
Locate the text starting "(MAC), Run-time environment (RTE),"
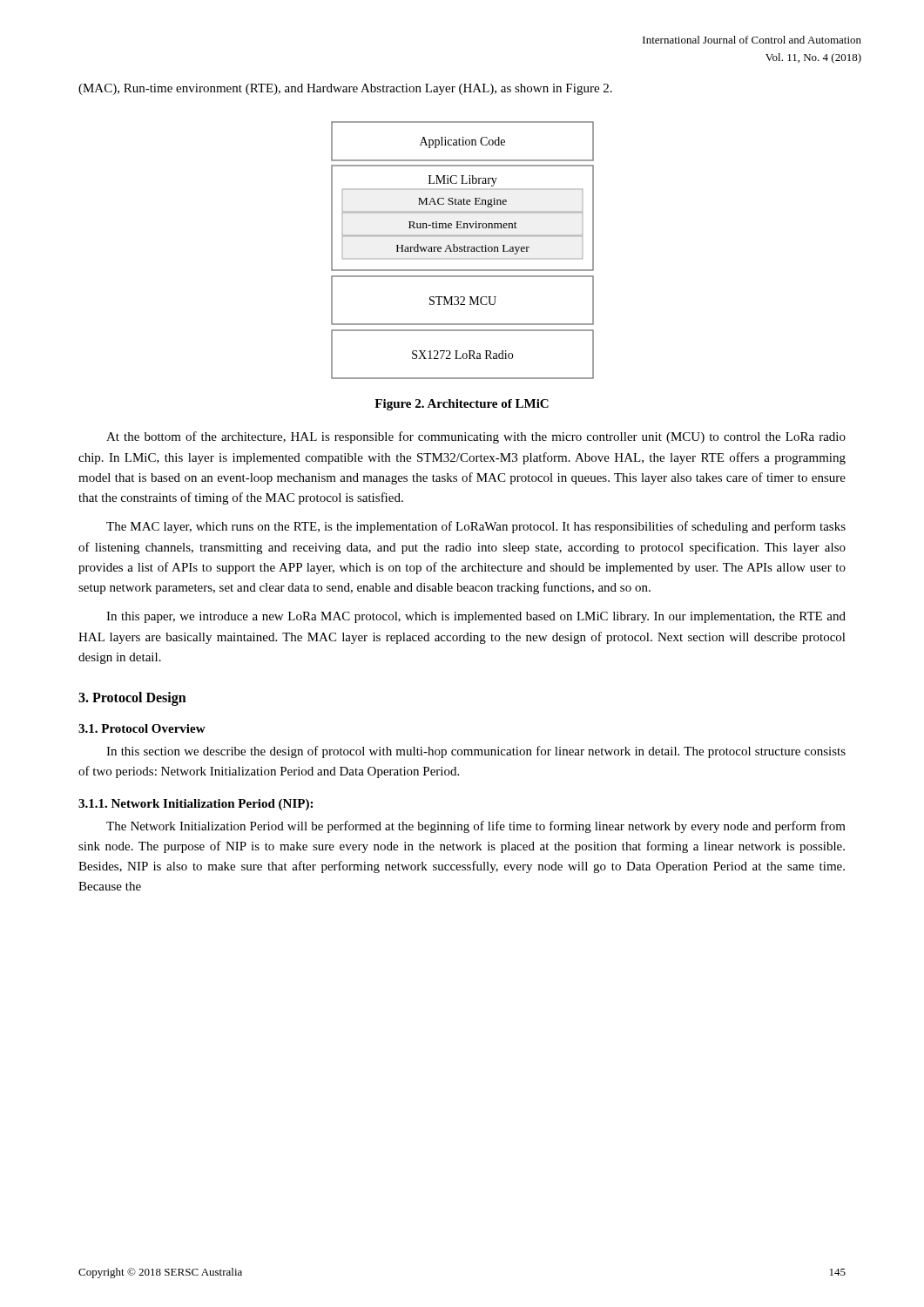(346, 88)
